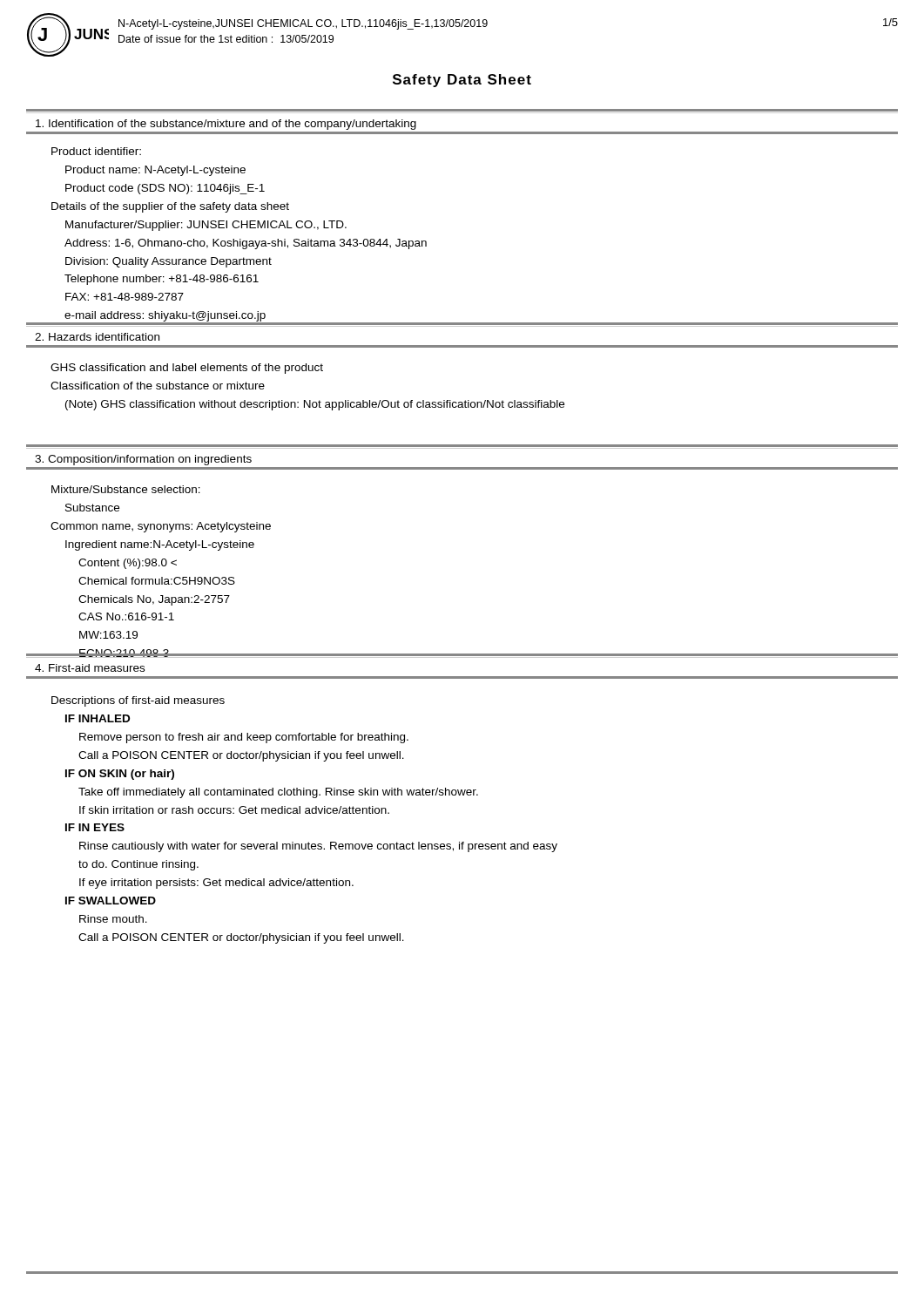Navigate to the block starting "1. Identification of the substance/mixture and of the"
Viewport: 924px width, 1307px height.
click(x=462, y=122)
